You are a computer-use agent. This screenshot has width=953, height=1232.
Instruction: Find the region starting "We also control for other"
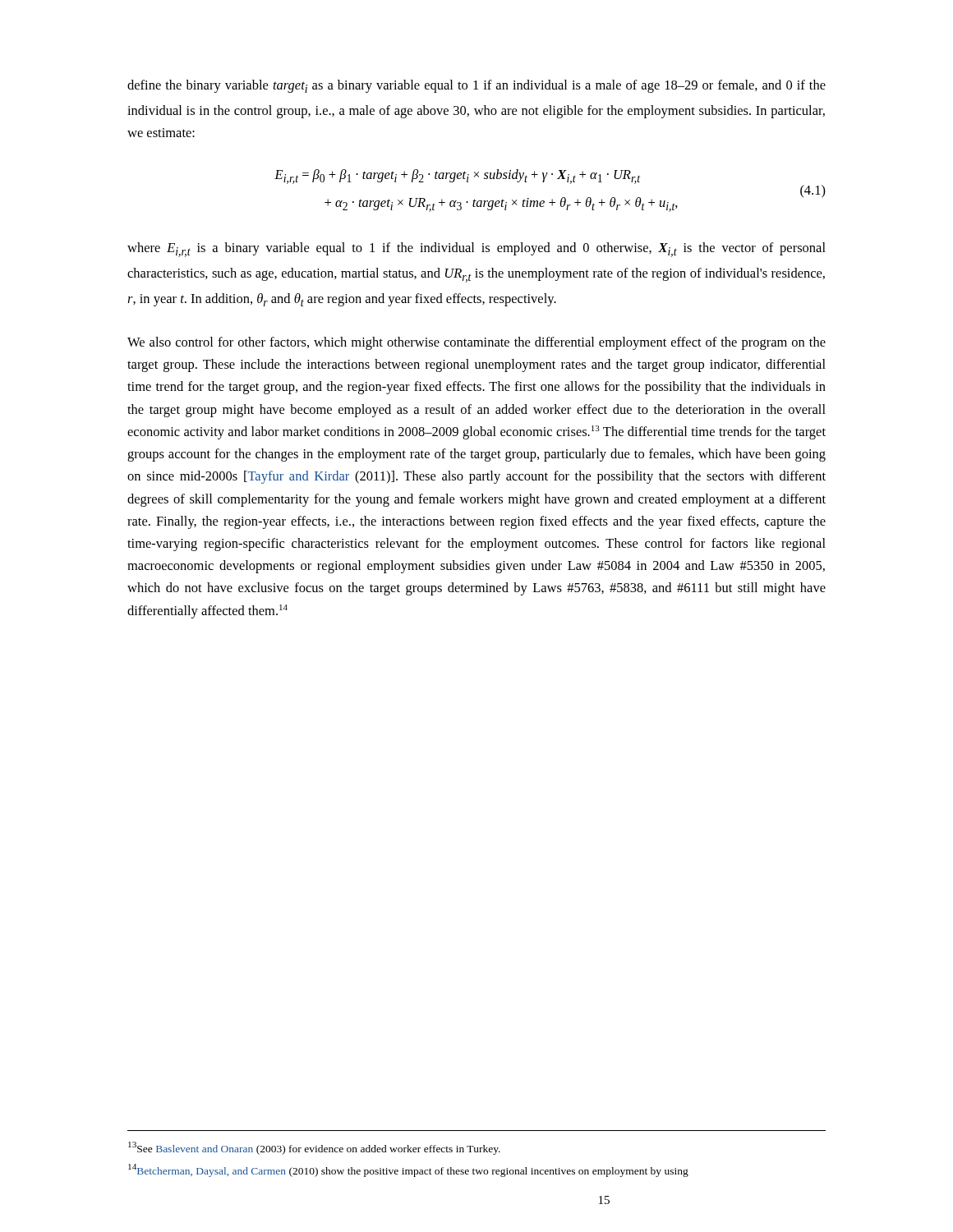(476, 476)
